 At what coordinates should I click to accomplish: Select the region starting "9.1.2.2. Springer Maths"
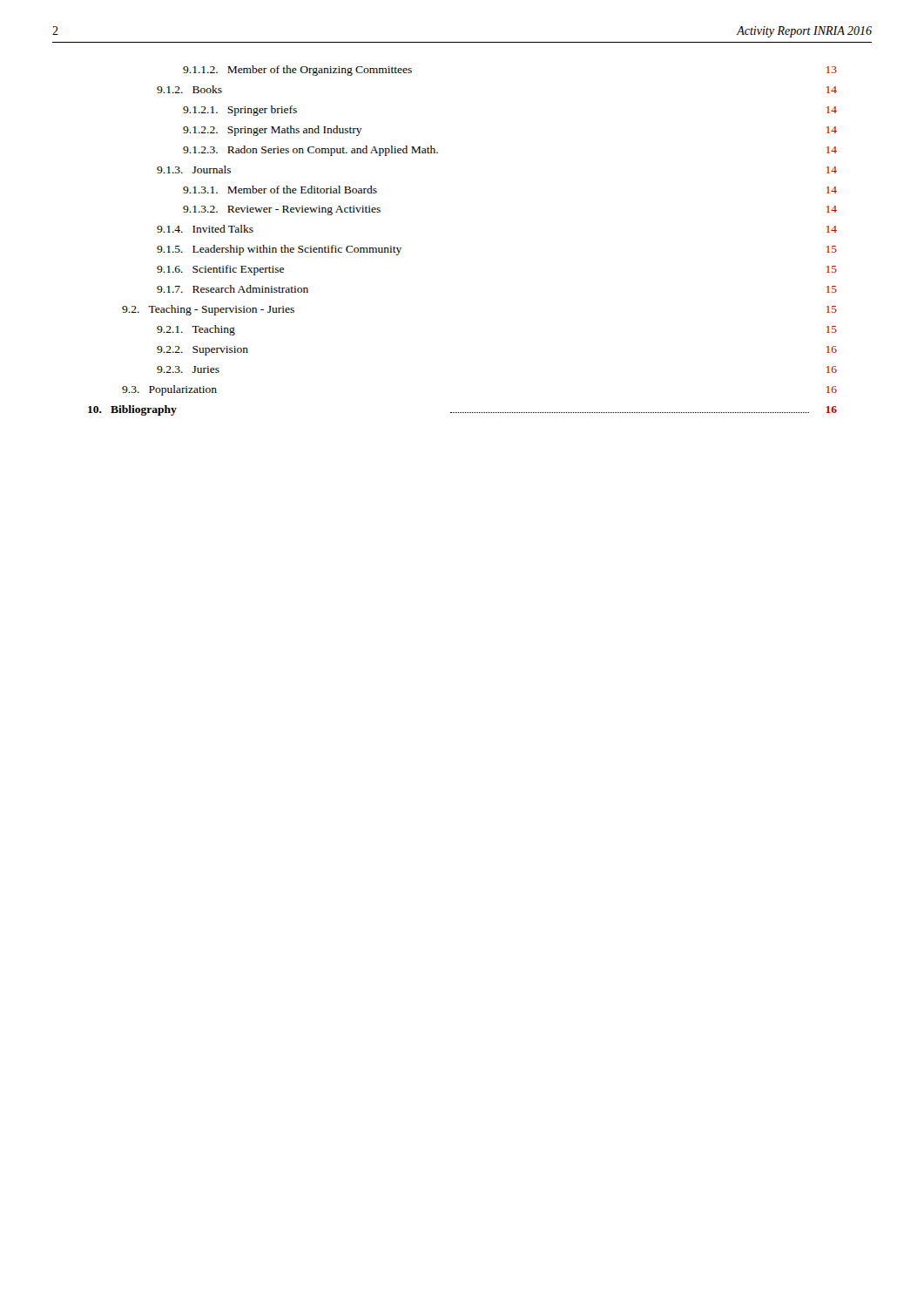(x=276, y=131)
